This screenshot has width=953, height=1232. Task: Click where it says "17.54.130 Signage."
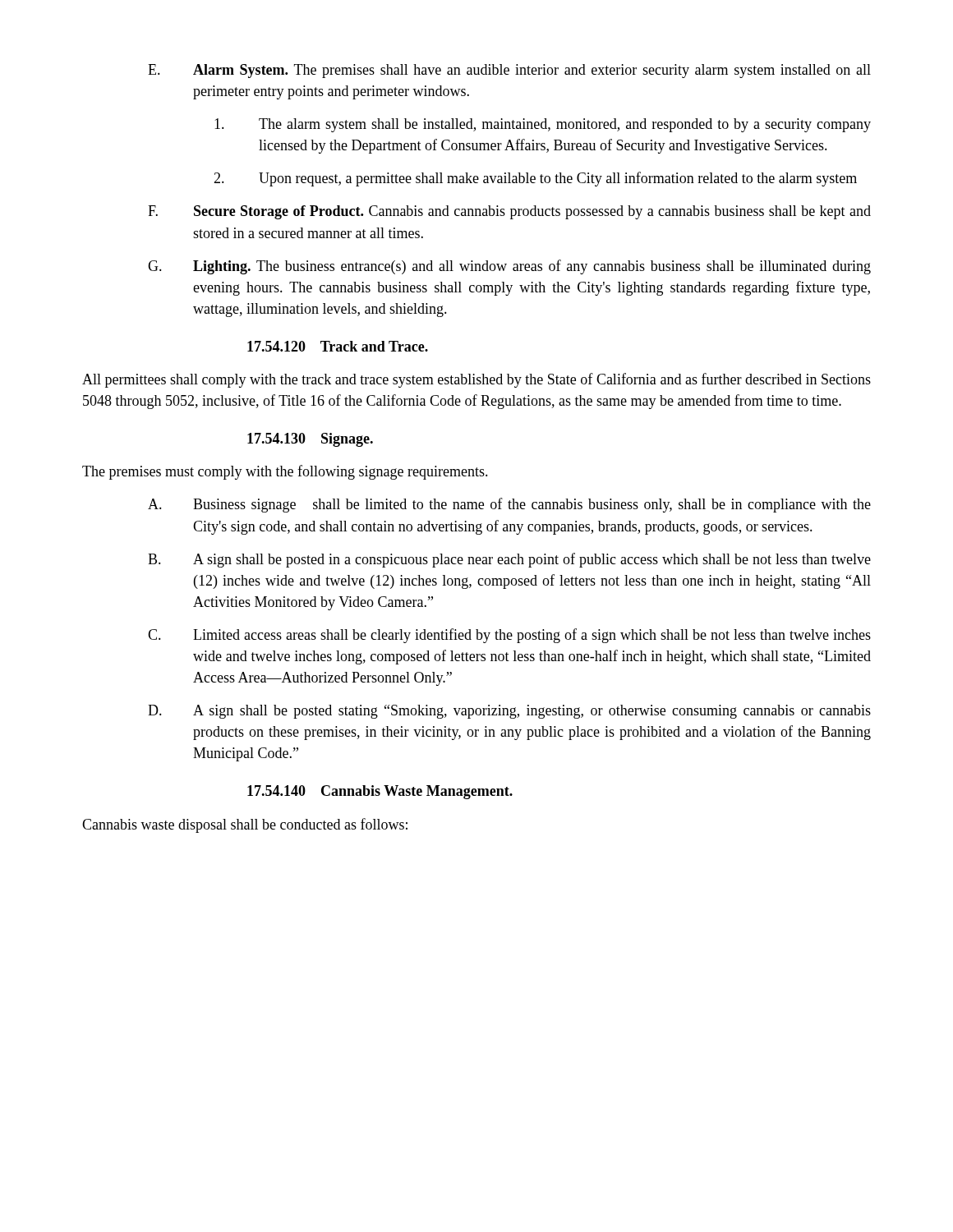(272, 440)
